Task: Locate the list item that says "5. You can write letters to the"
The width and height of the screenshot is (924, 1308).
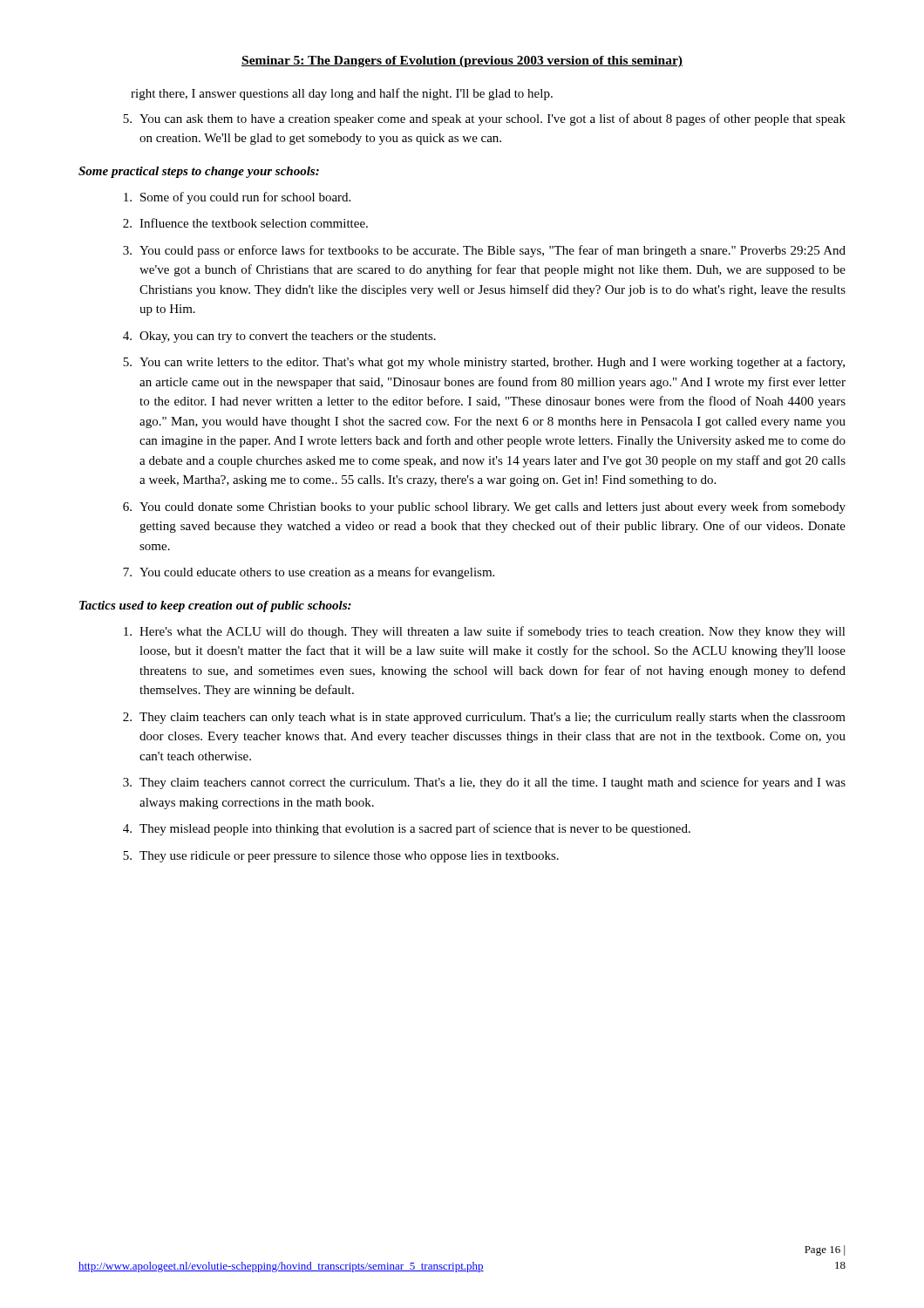Action: pos(475,421)
